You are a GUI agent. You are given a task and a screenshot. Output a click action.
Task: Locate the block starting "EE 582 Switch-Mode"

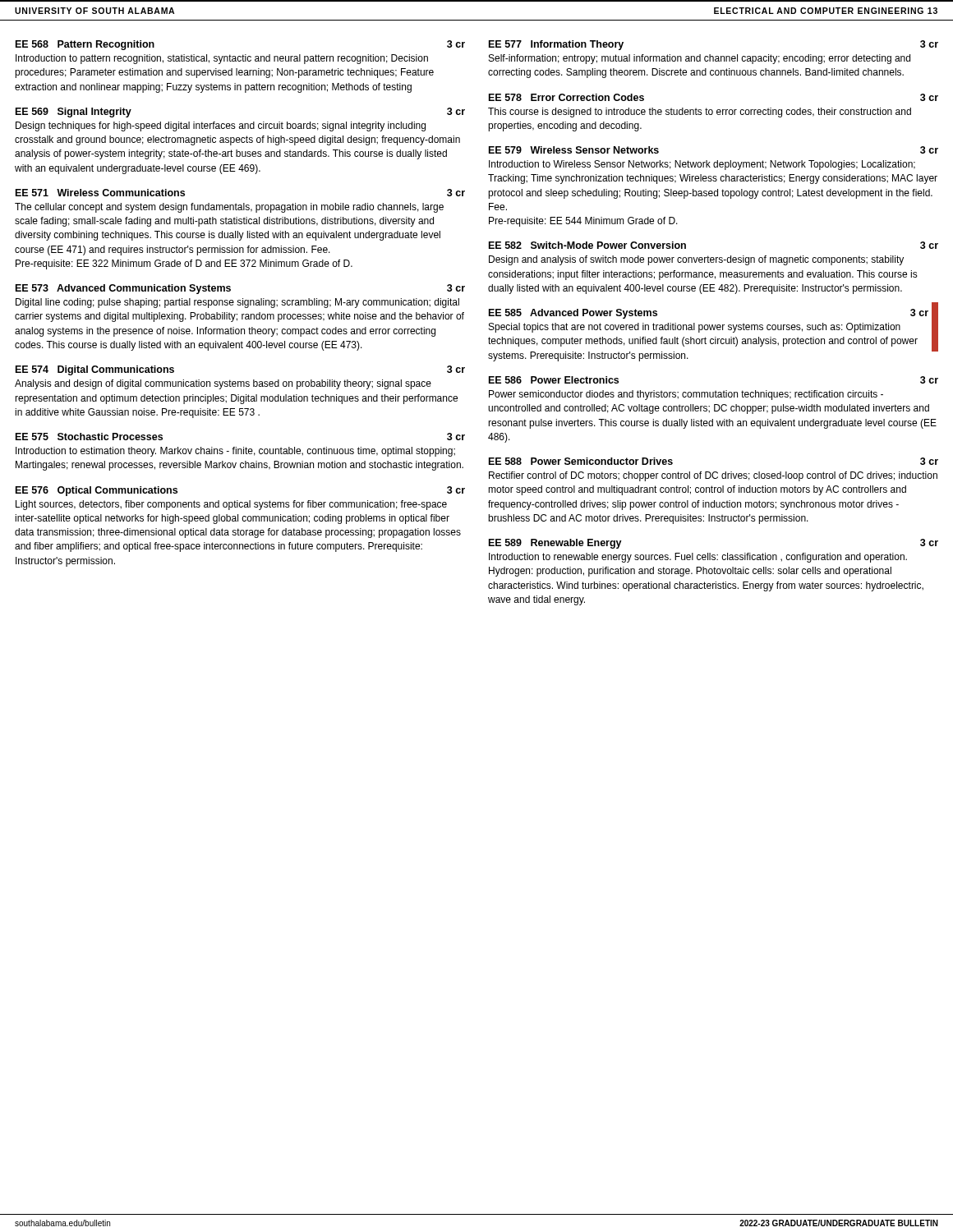[713, 246]
